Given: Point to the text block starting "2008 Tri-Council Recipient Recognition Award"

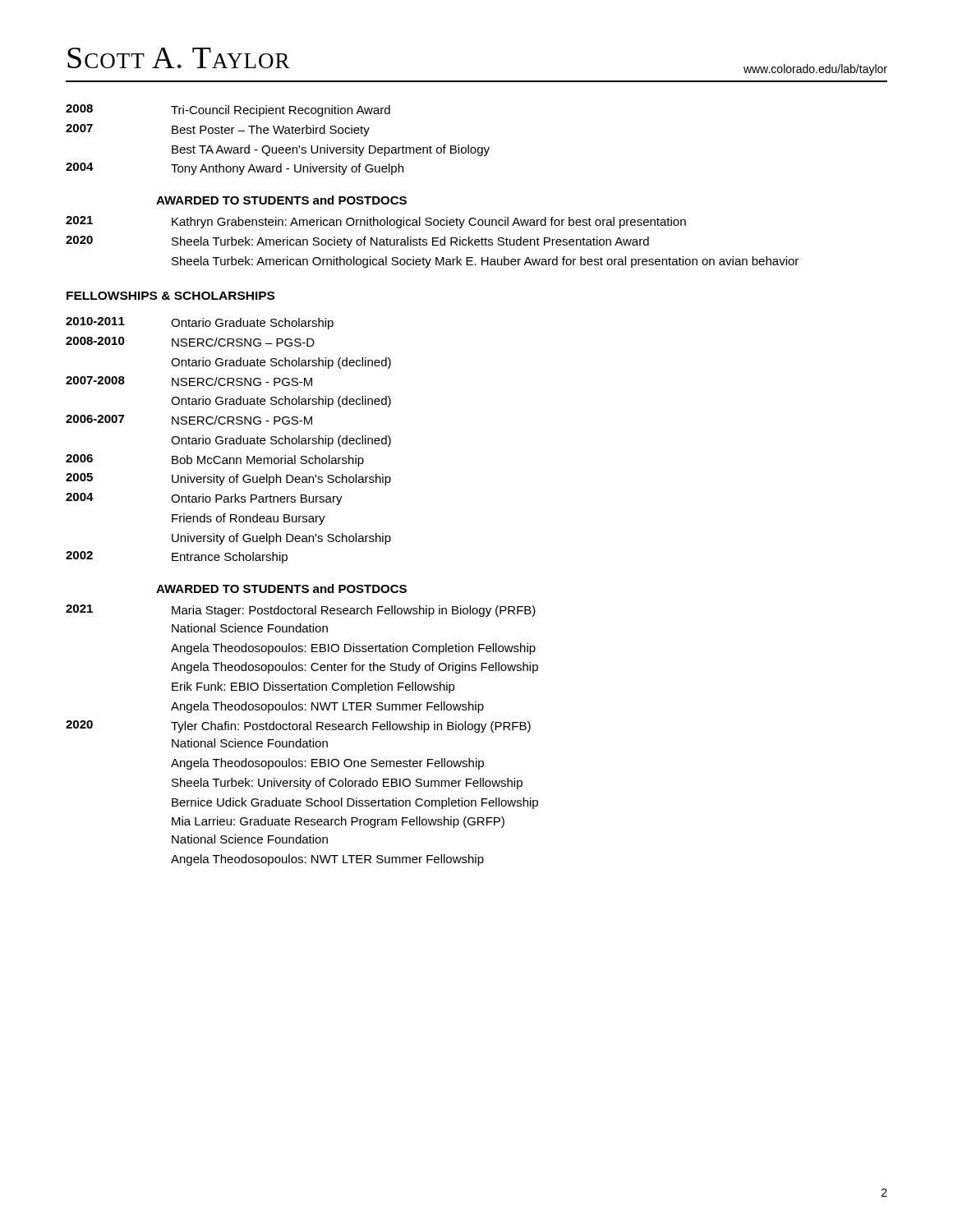Looking at the screenshot, I should tap(228, 110).
